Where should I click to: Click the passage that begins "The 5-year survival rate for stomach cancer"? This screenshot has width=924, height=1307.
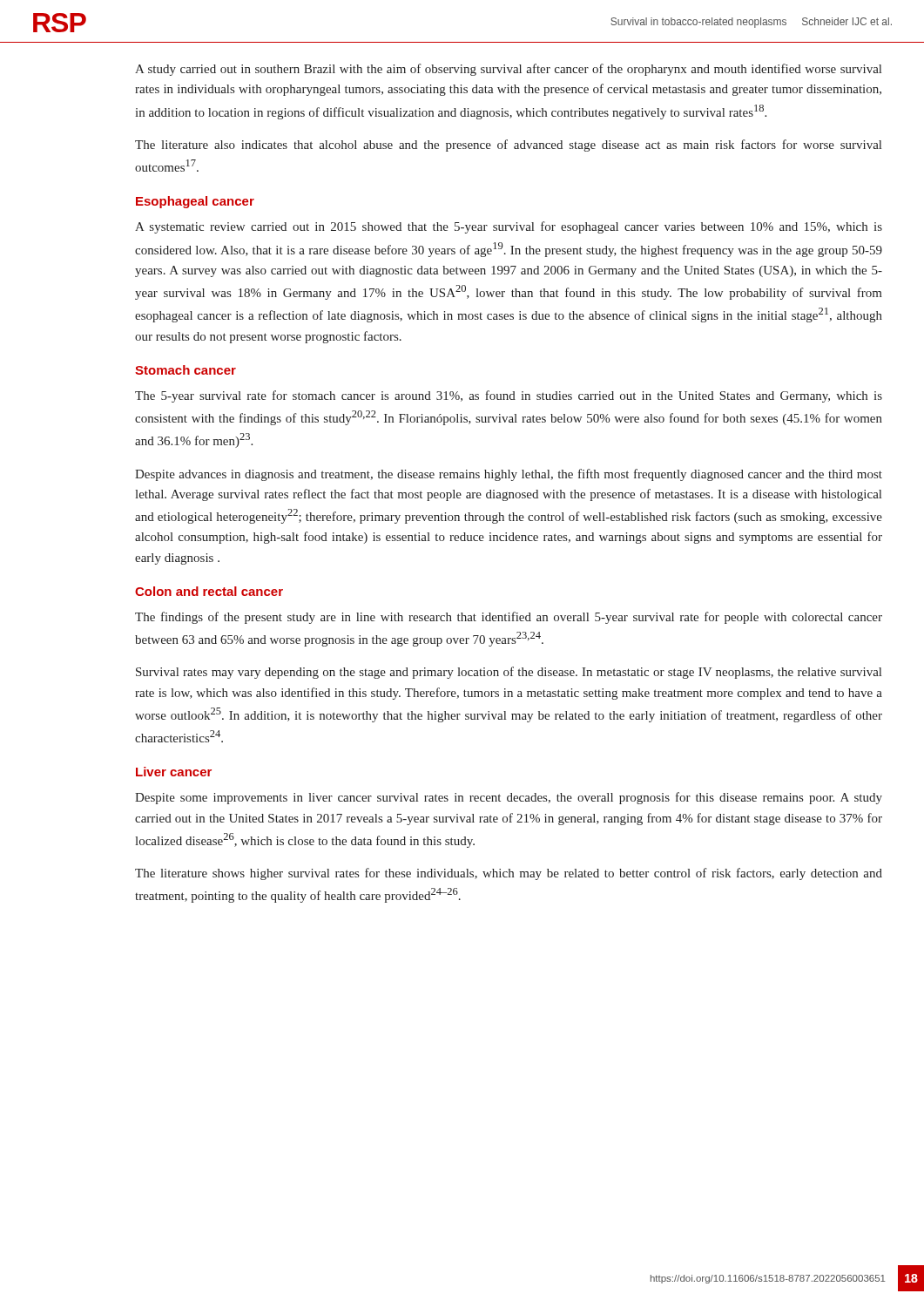[509, 418]
